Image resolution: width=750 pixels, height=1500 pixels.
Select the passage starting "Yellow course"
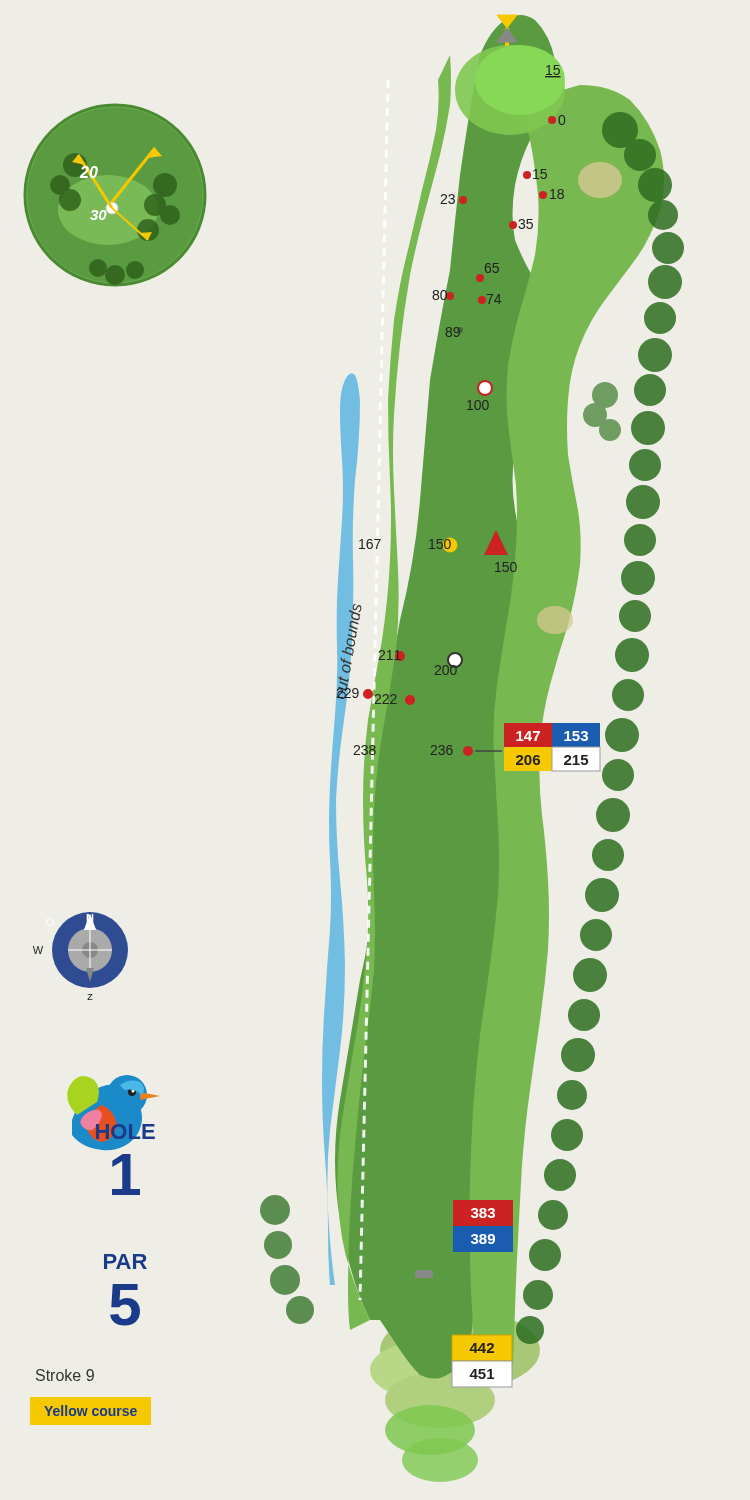[91, 1411]
